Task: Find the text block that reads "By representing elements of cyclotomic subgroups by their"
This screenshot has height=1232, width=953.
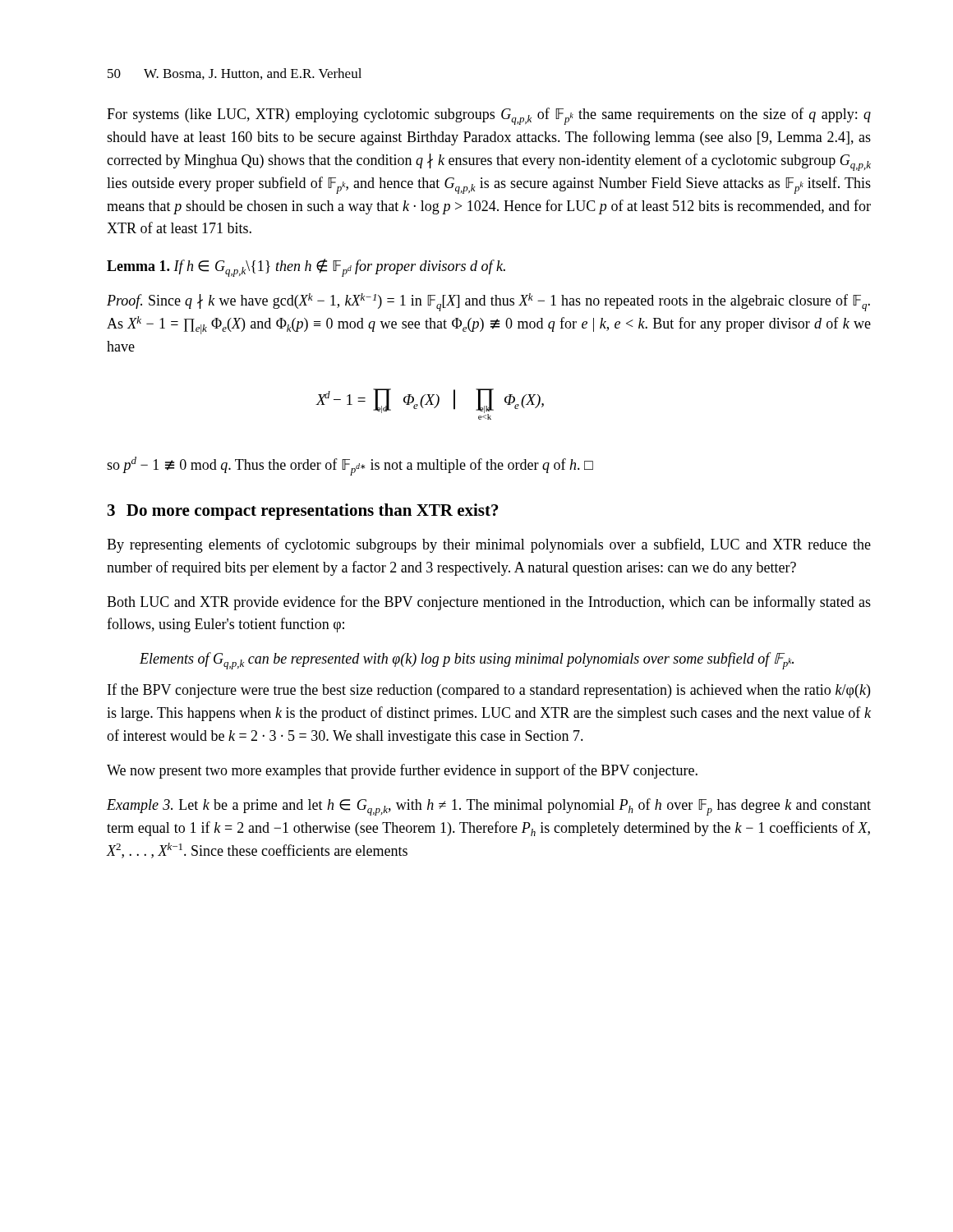Action: 489,545
